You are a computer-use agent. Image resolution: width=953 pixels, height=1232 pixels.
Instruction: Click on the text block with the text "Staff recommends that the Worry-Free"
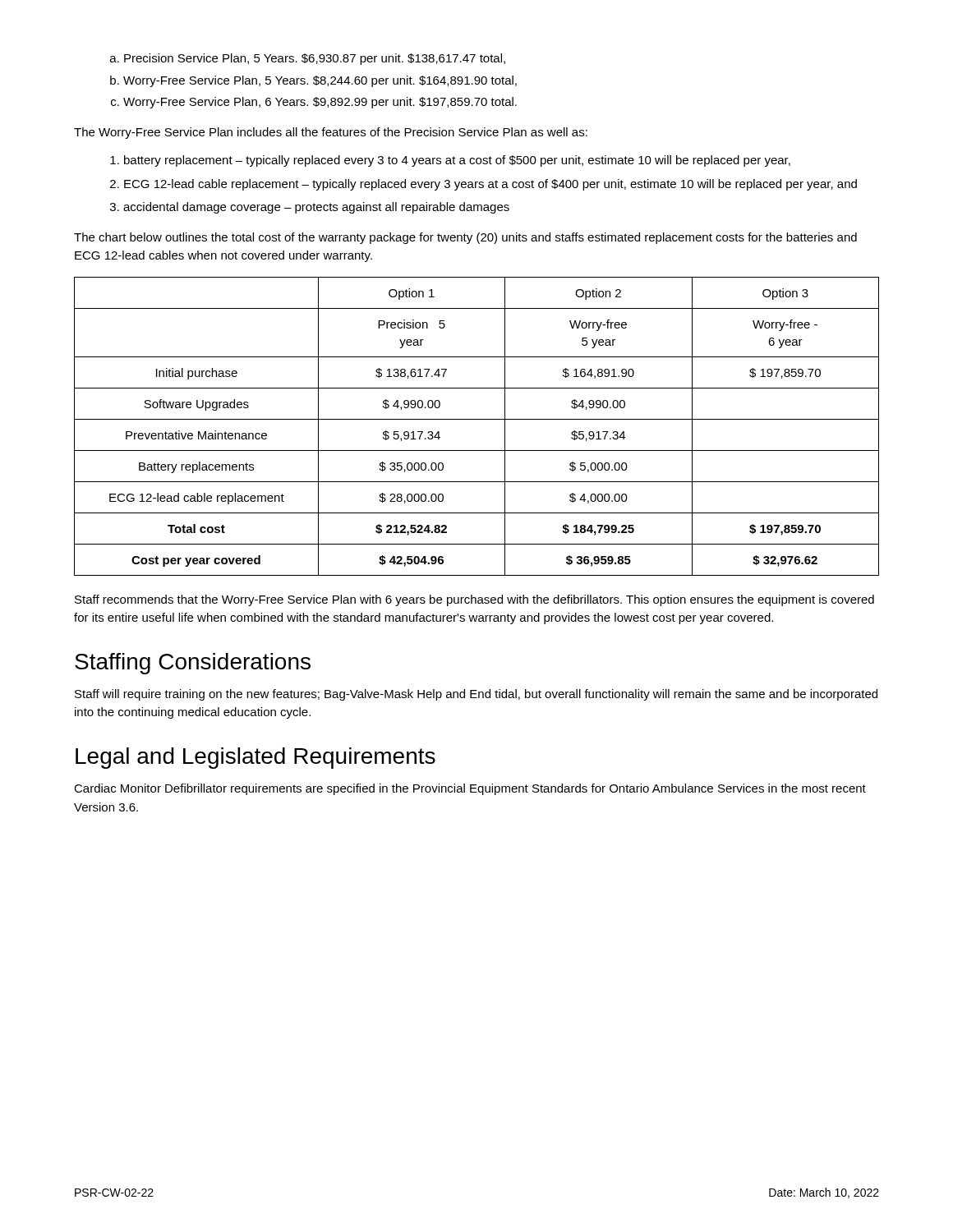pyautogui.click(x=476, y=609)
